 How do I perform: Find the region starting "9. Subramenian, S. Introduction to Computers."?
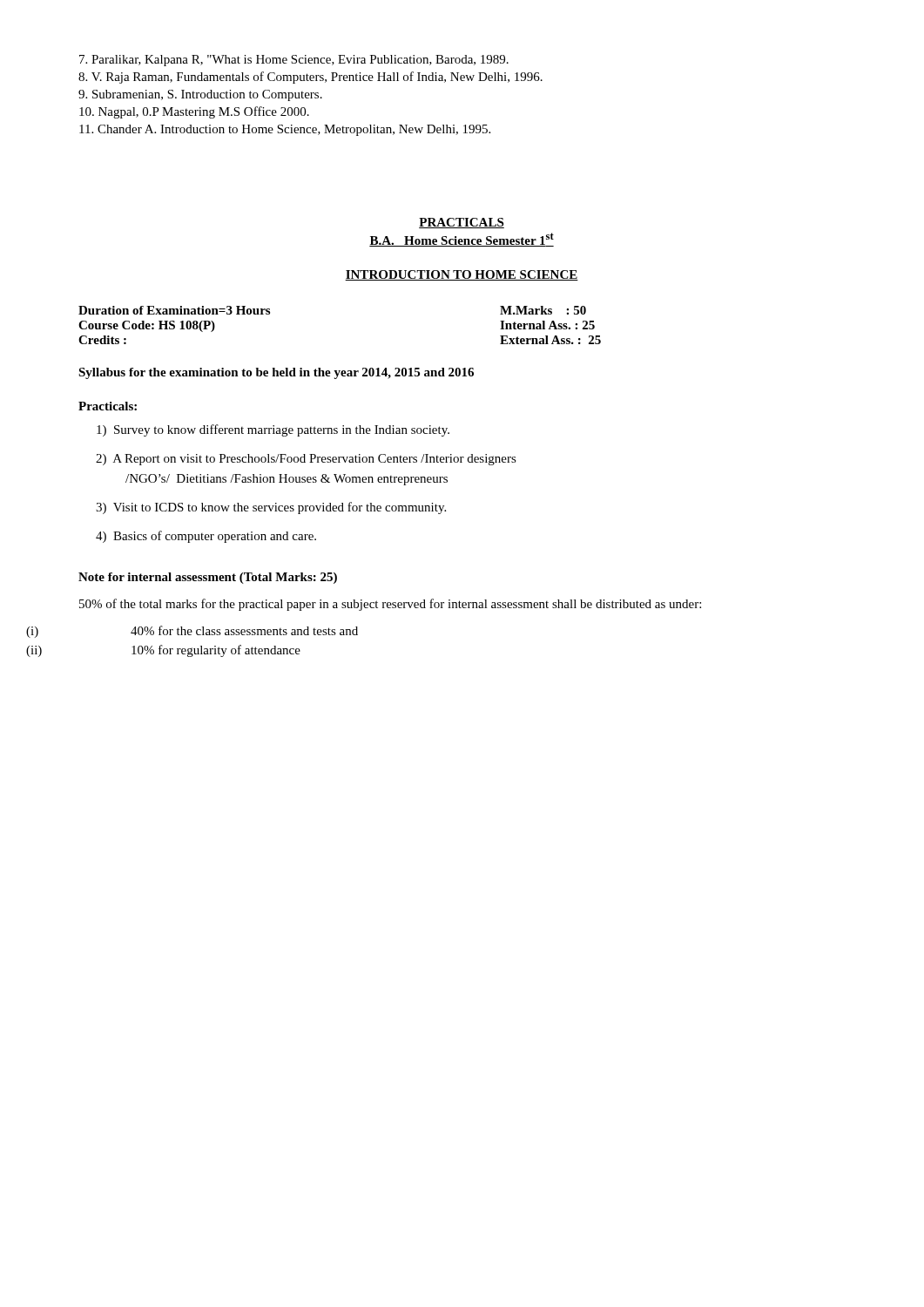[x=200, y=94]
